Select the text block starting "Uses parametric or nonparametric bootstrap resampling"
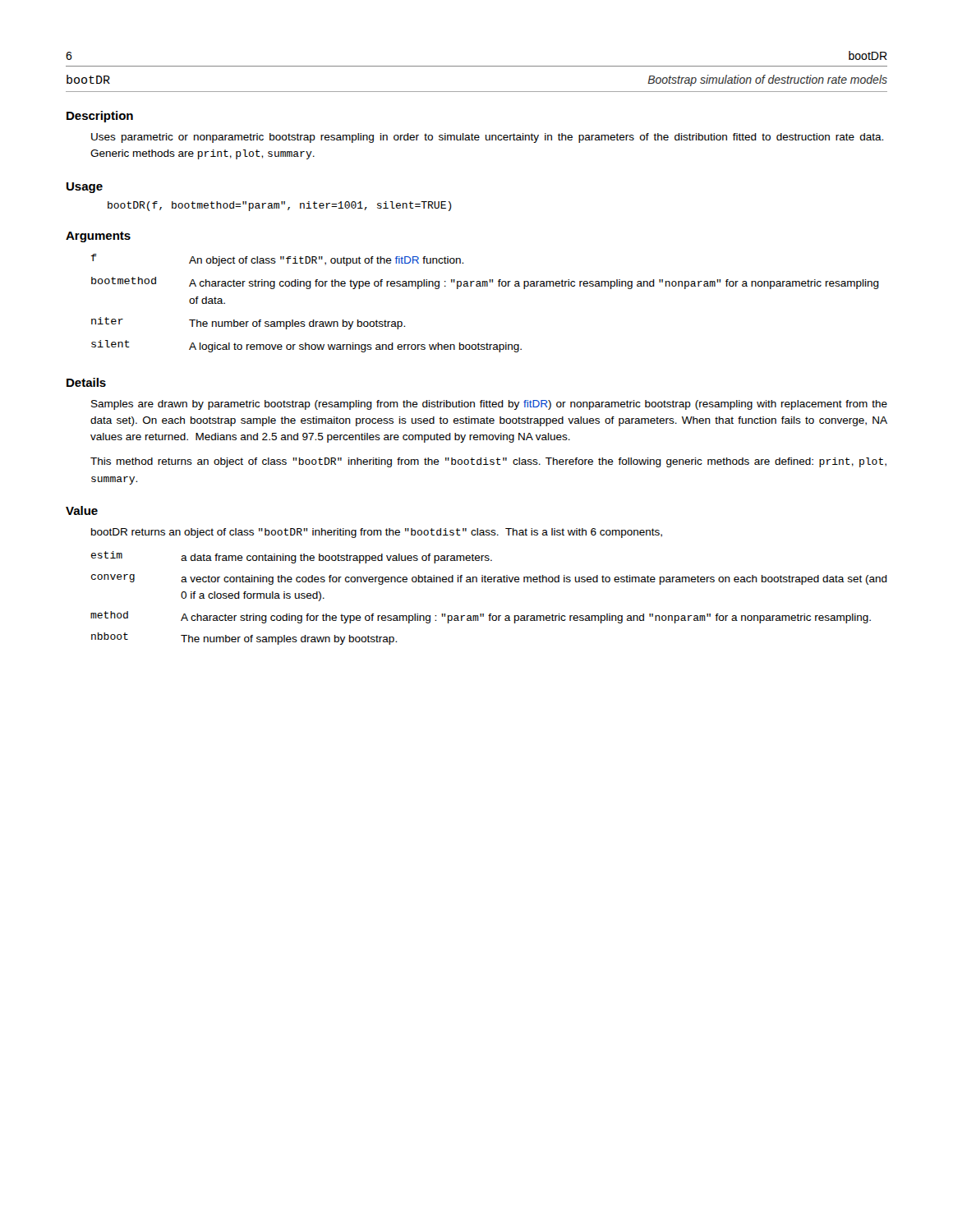953x1232 pixels. tap(489, 145)
